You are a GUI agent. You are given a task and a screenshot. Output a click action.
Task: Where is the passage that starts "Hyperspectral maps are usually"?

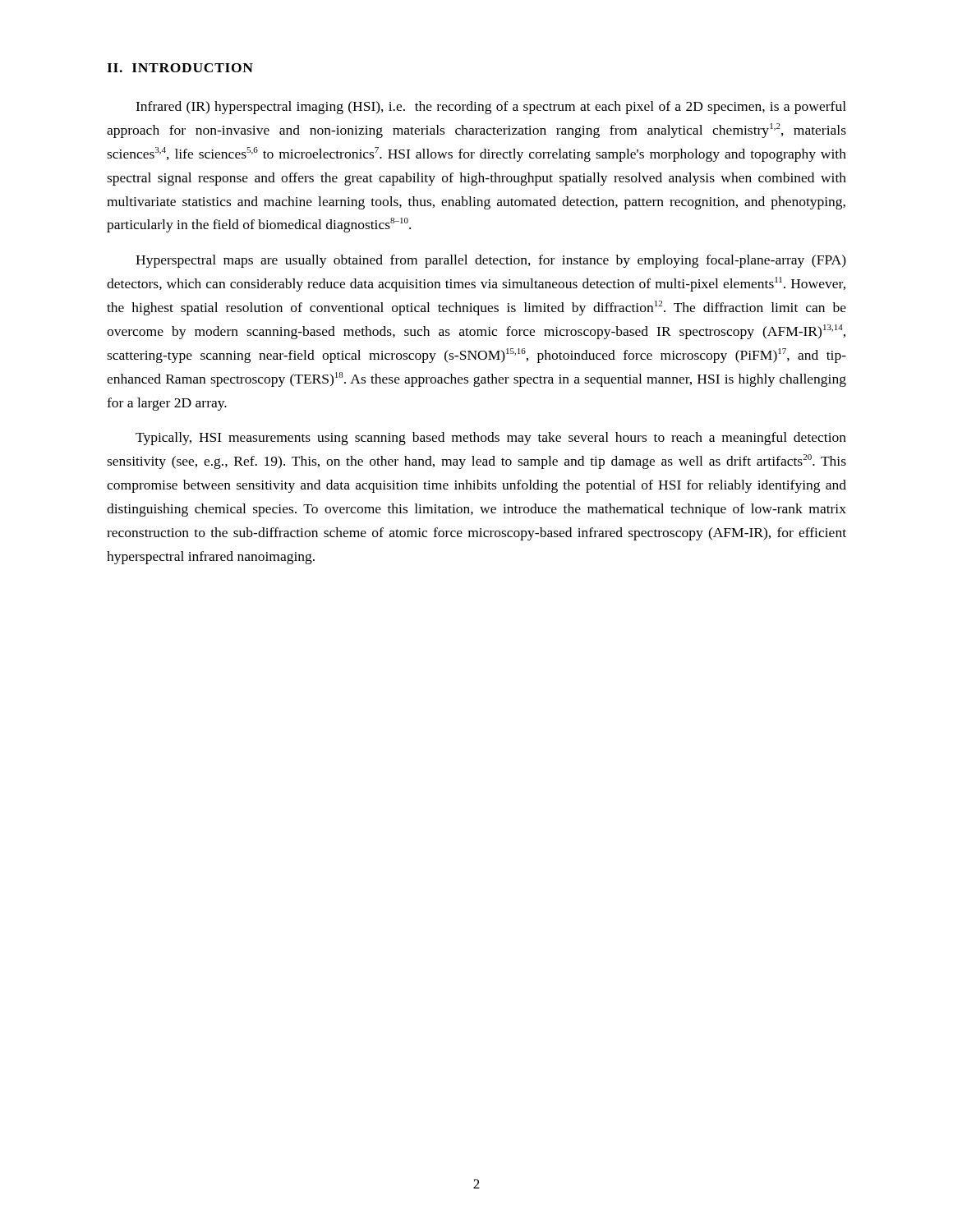tap(476, 331)
